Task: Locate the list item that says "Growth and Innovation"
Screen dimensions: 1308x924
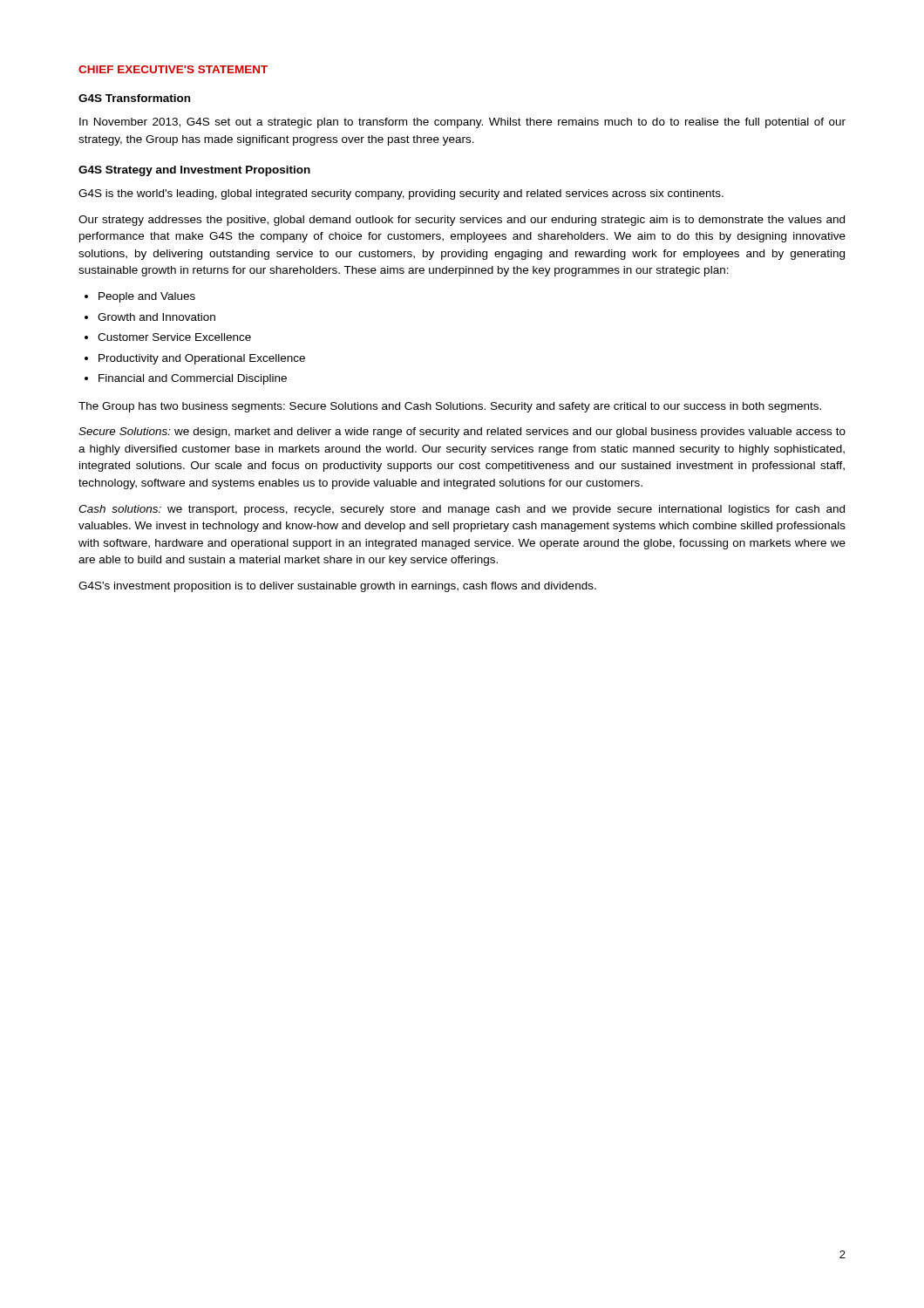Action: [x=150, y=317]
